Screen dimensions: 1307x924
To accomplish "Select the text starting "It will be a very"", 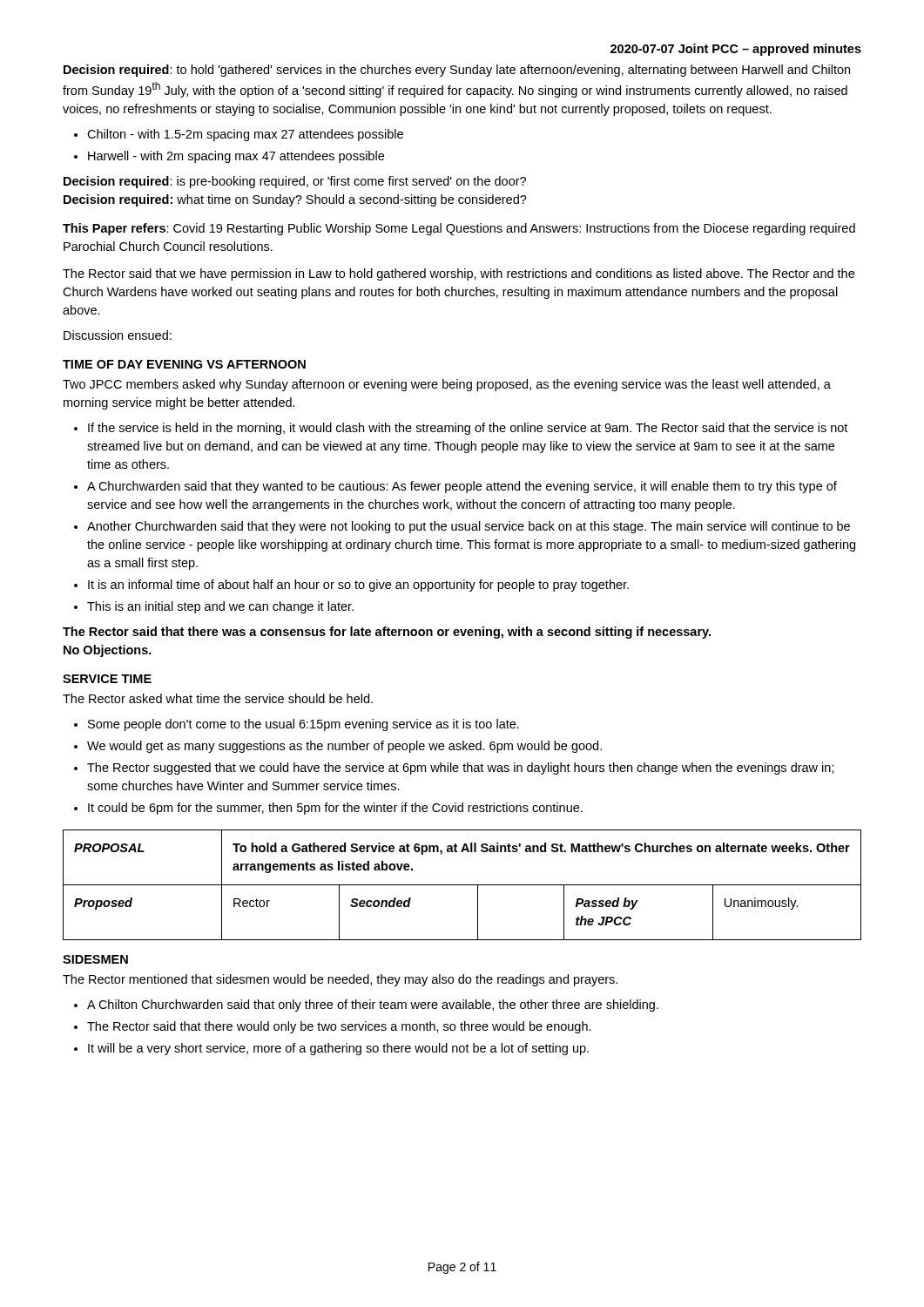I will point(338,1049).
